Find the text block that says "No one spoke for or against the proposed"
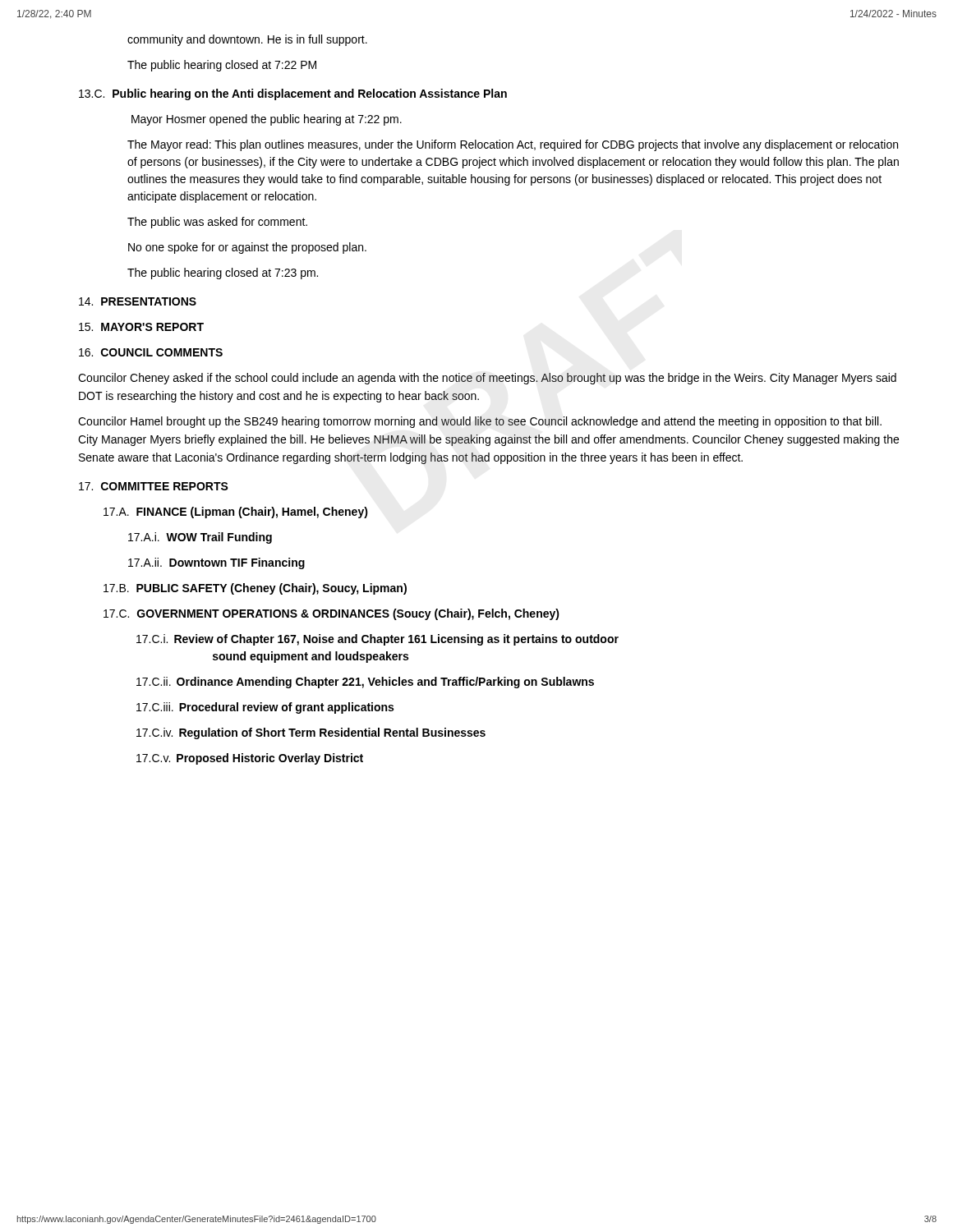953x1232 pixels. [x=247, y=247]
